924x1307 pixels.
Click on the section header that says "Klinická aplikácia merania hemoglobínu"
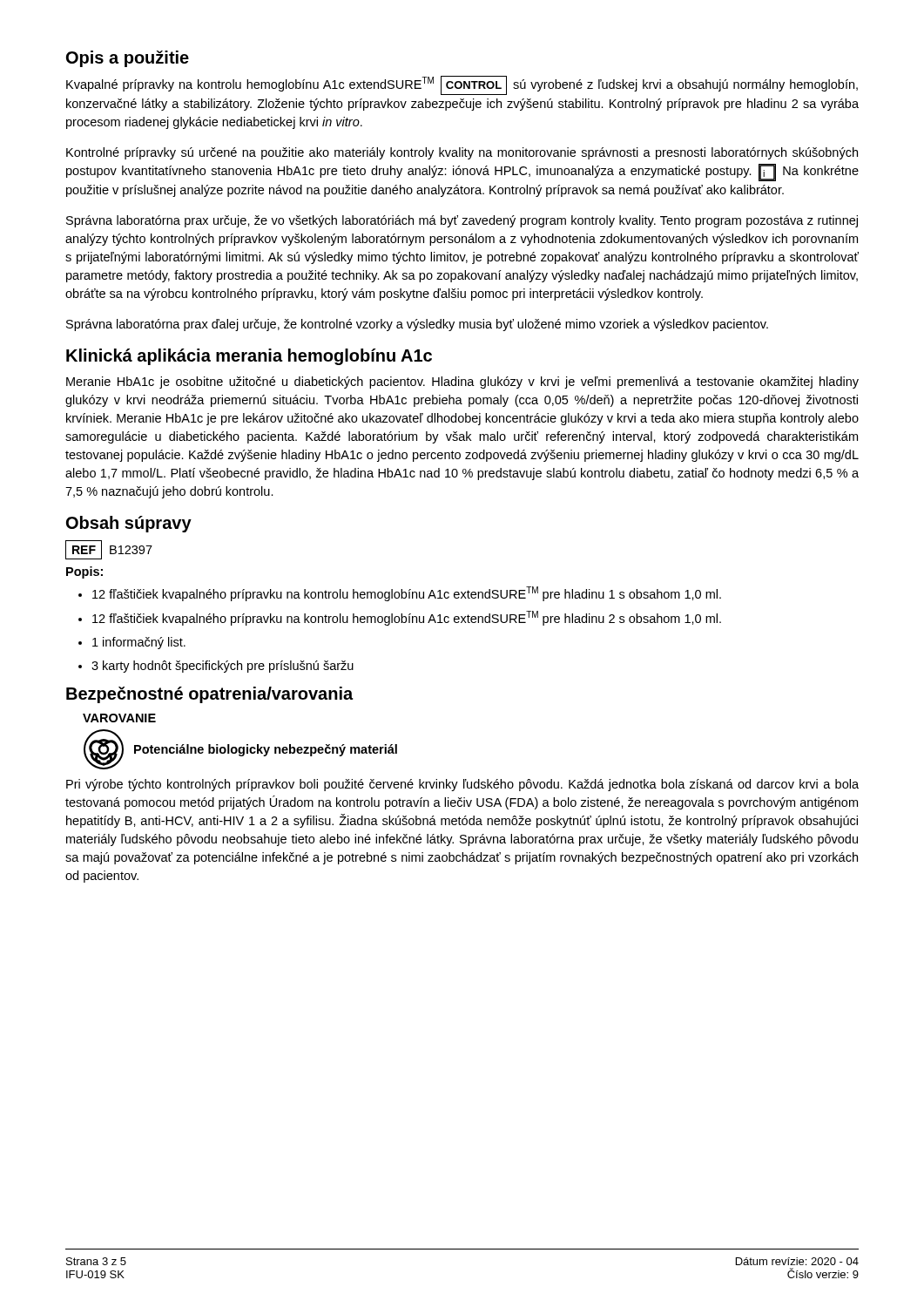(x=249, y=357)
